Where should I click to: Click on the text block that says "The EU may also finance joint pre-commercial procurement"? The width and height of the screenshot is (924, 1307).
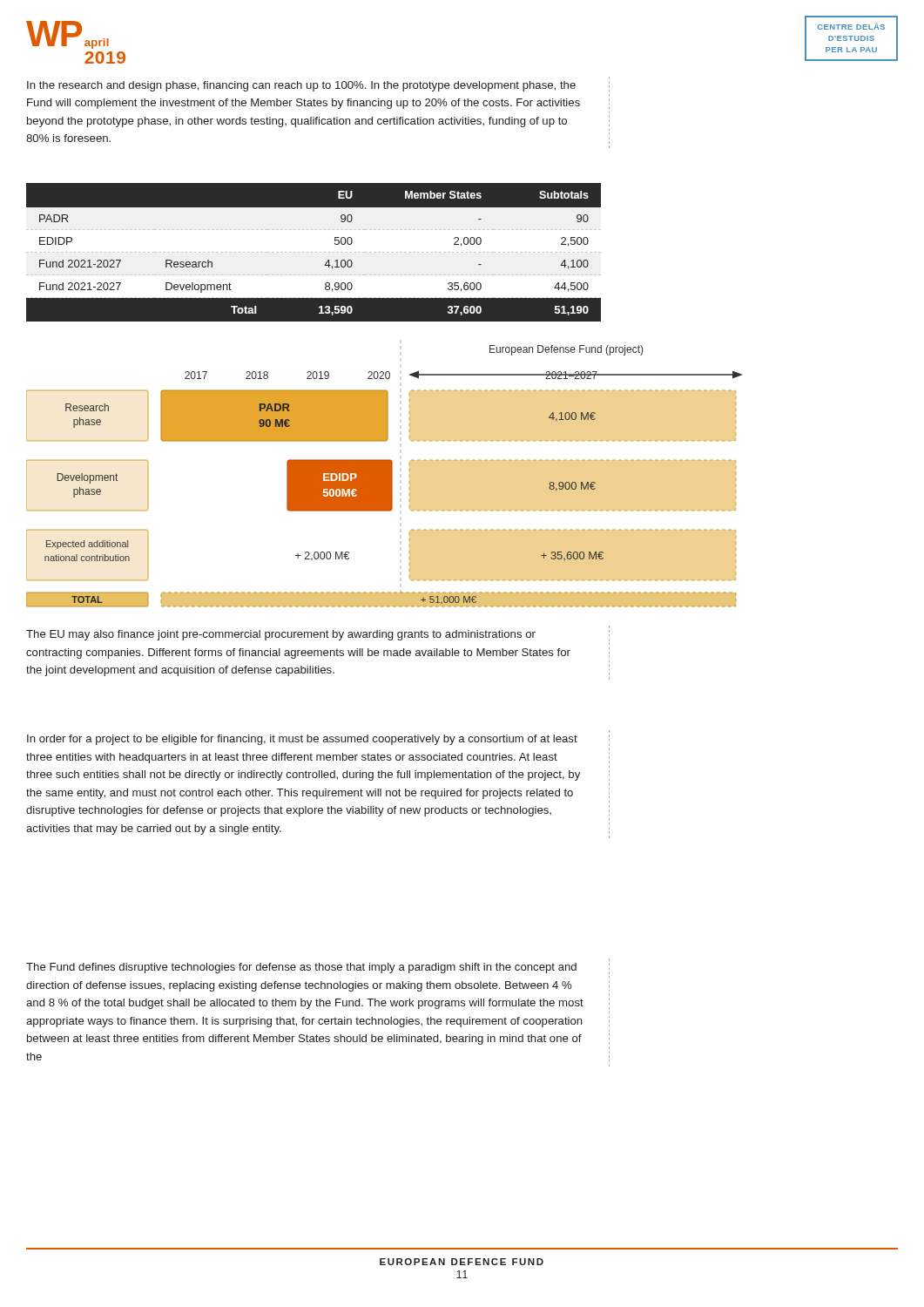pos(298,652)
